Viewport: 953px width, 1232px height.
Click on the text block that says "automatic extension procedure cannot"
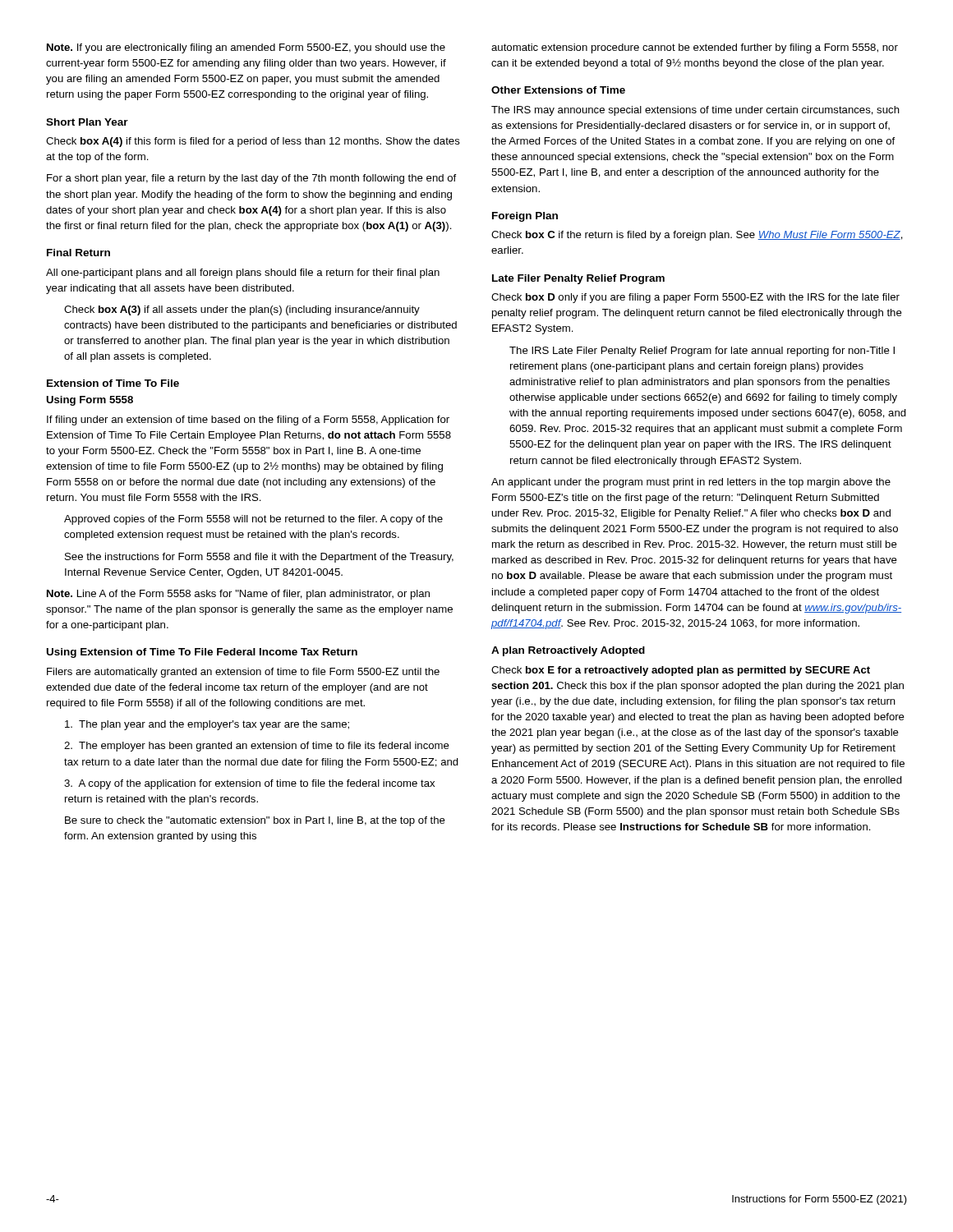pos(699,55)
